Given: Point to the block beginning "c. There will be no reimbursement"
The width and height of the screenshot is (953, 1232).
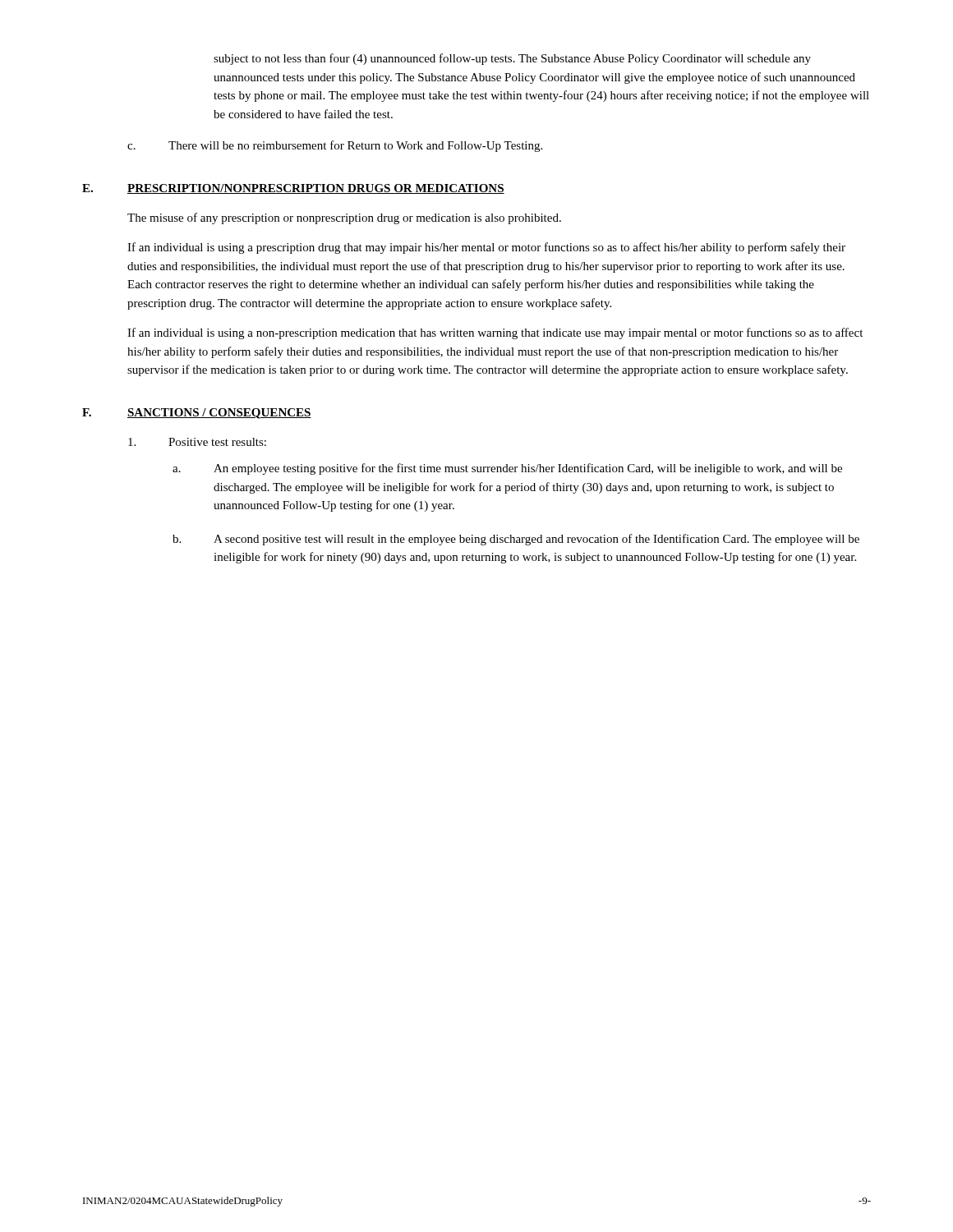Looking at the screenshot, I should click(x=499, y=146).
